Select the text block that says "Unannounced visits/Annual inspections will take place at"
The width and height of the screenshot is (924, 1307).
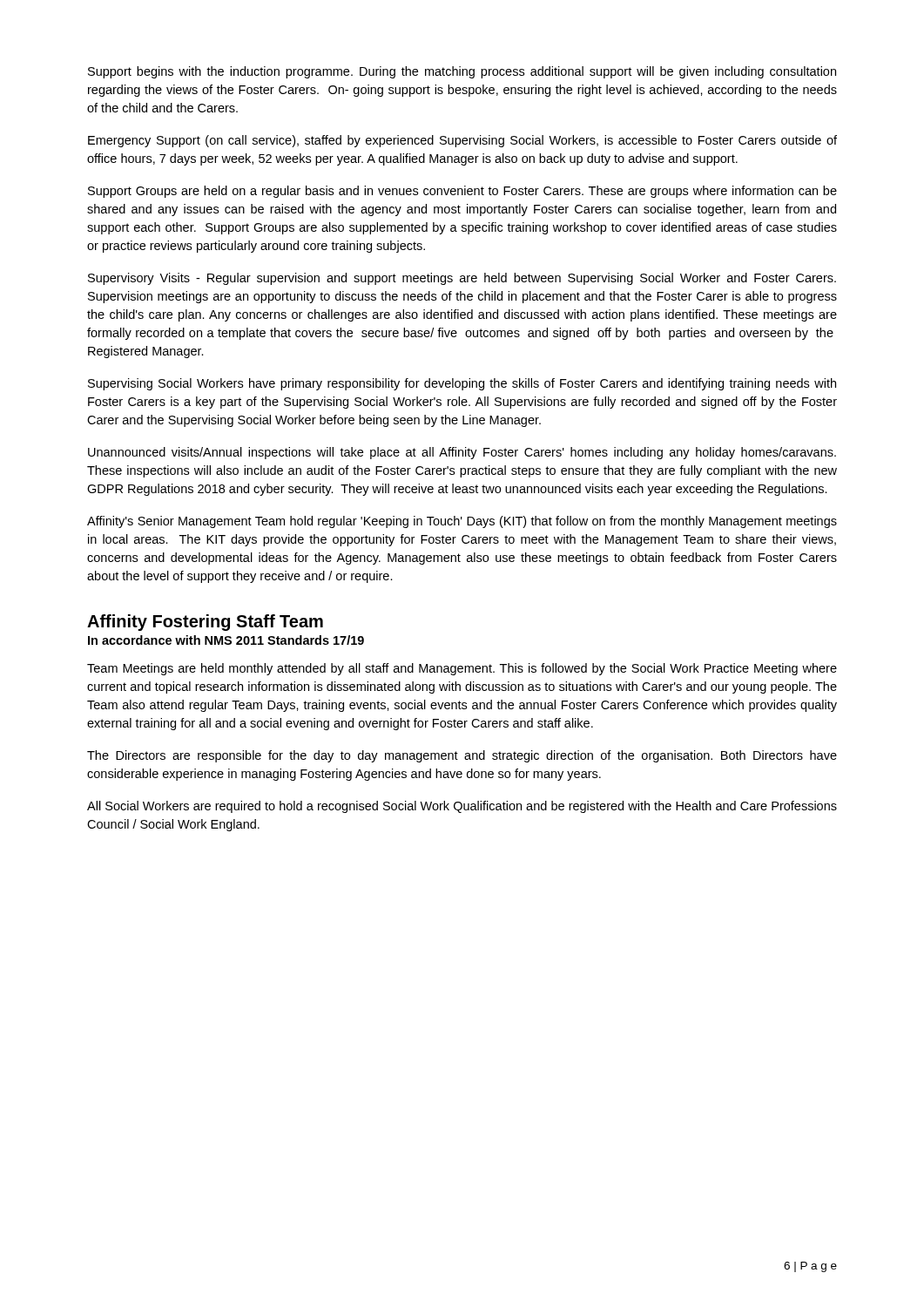pyautogui.click(x=462, y=471)
